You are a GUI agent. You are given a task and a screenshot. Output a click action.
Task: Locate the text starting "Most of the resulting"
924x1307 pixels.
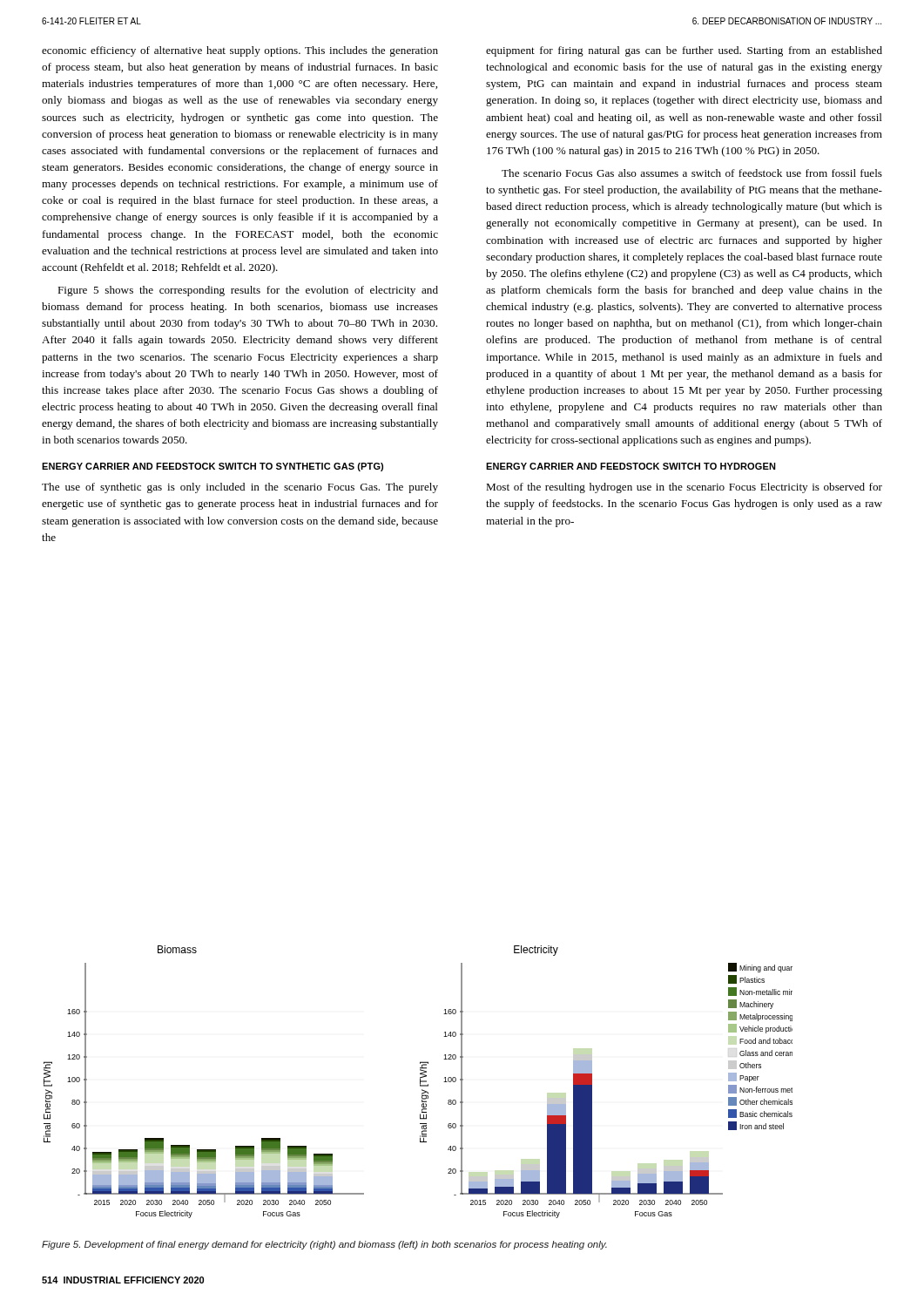coord(684,504)
